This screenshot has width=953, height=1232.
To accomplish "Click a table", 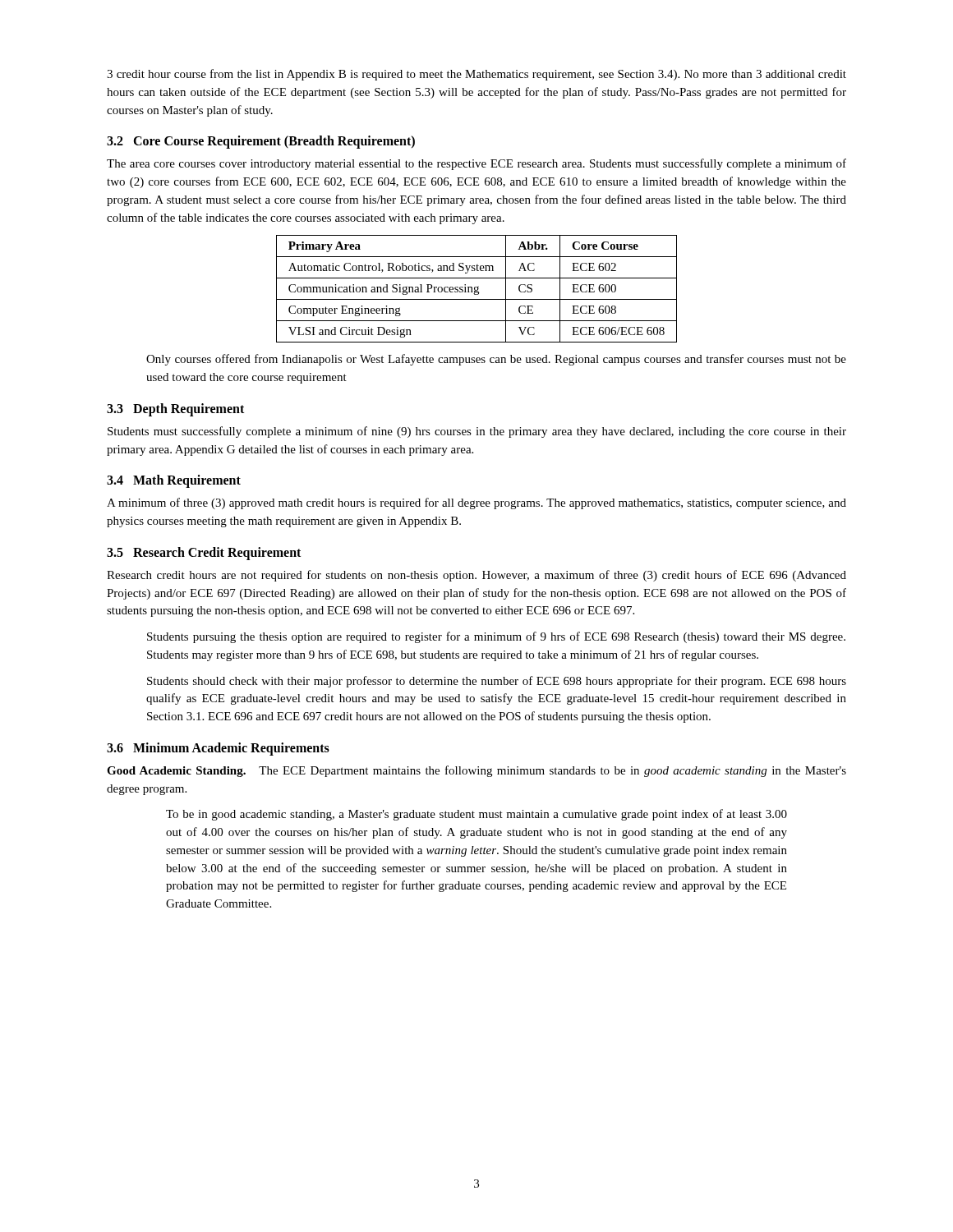I will pyautogui.click(x=476, y=289).
